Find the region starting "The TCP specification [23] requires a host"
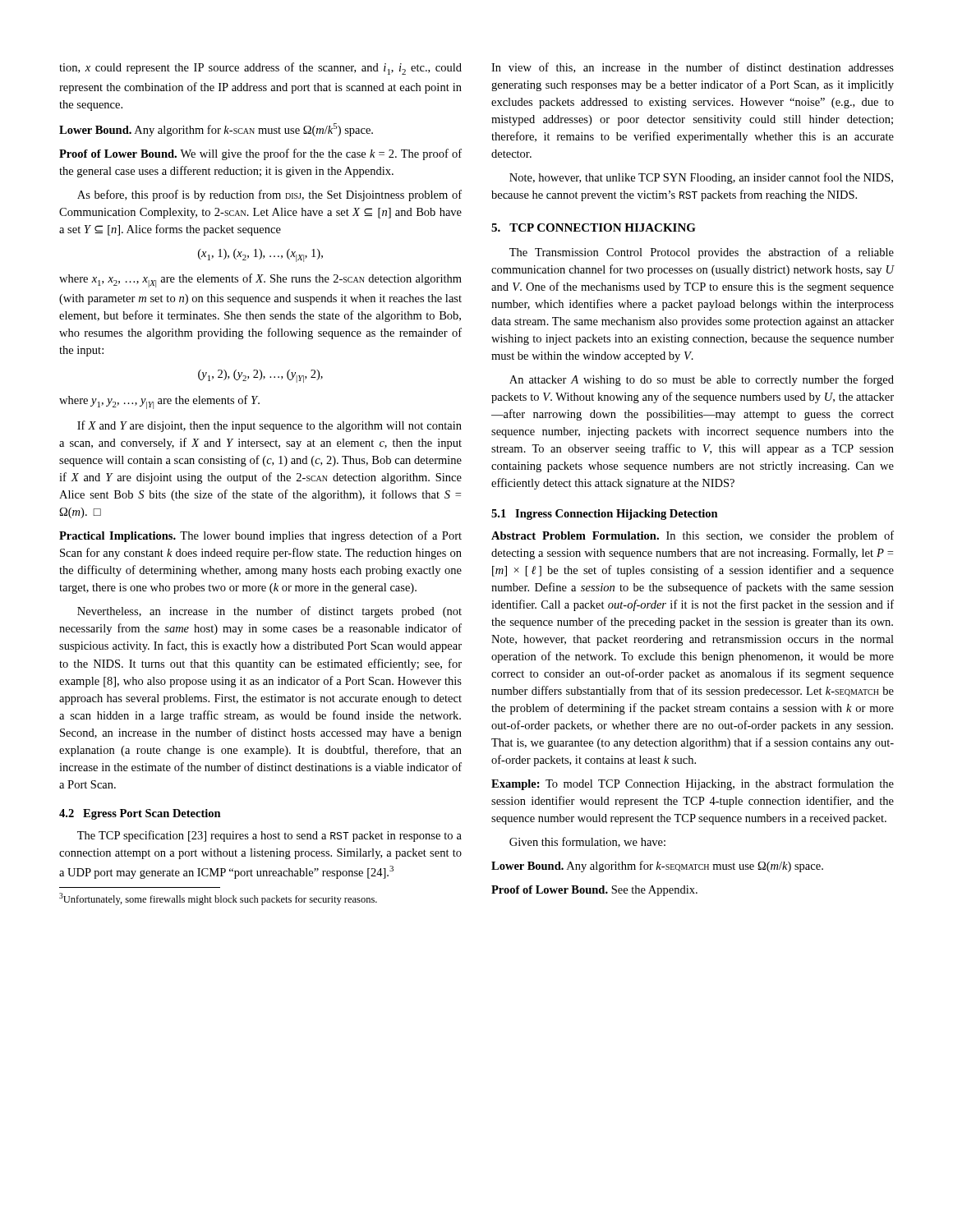Image resolution: width=953 pixels, height=1232 pixels. 260,854
